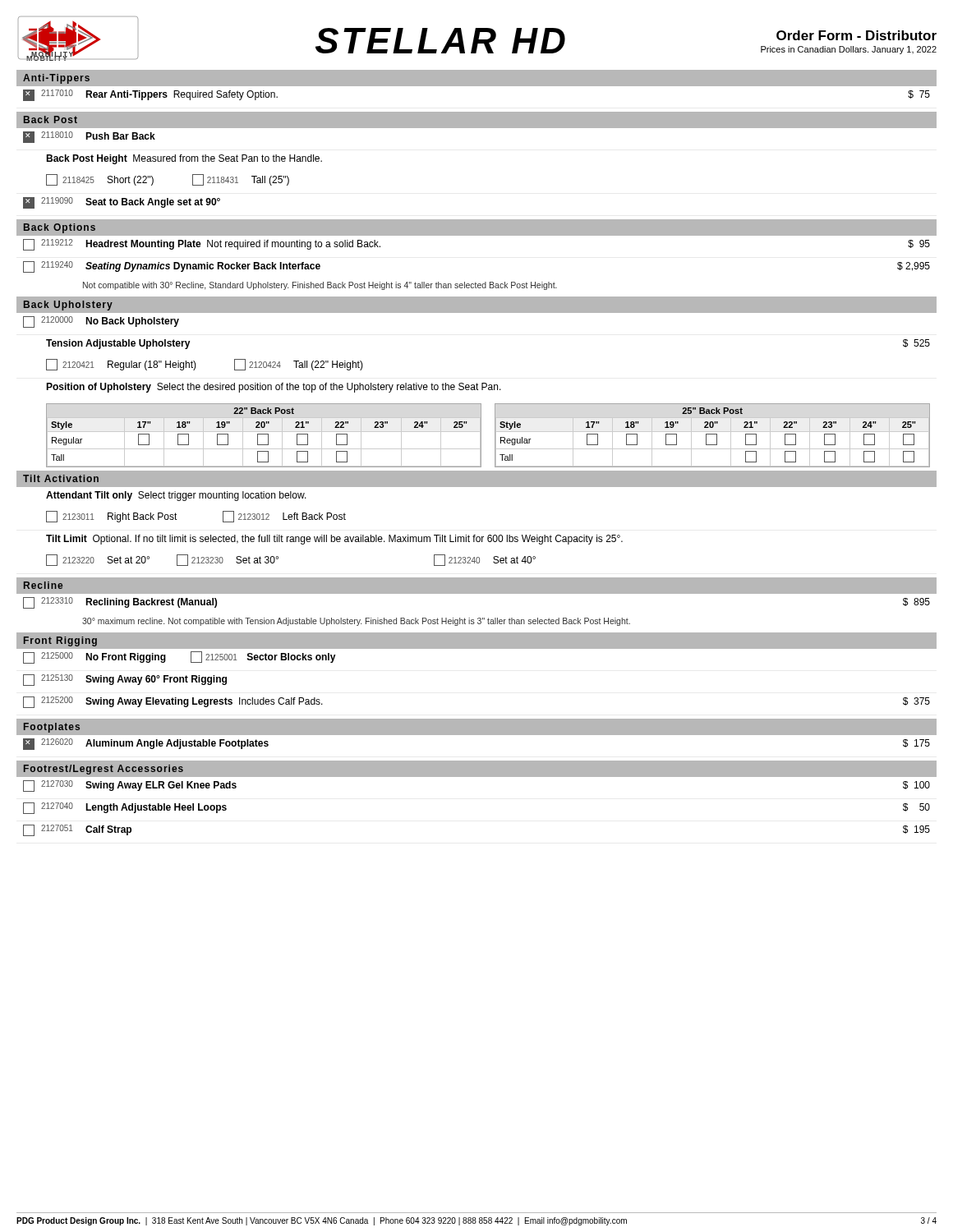
Task: Navigate to the passage starting "2119240 Seating Dynamics Dynamic Rocker"
Action: coord(48,267)
